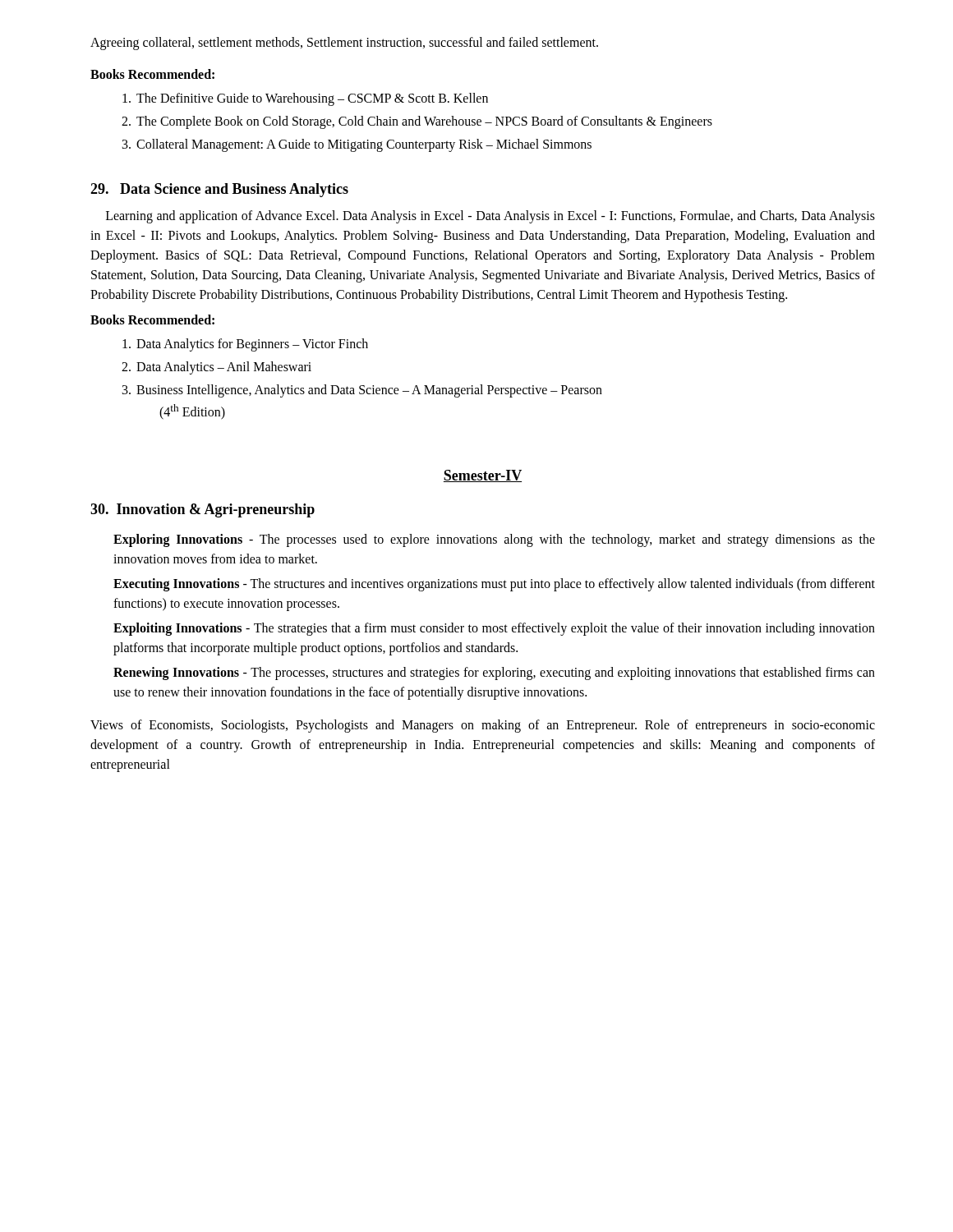This screenshot has height=1232, width=953.
Task: Find the block starting "Executing Innovations - The"
Action: [494, 594]
